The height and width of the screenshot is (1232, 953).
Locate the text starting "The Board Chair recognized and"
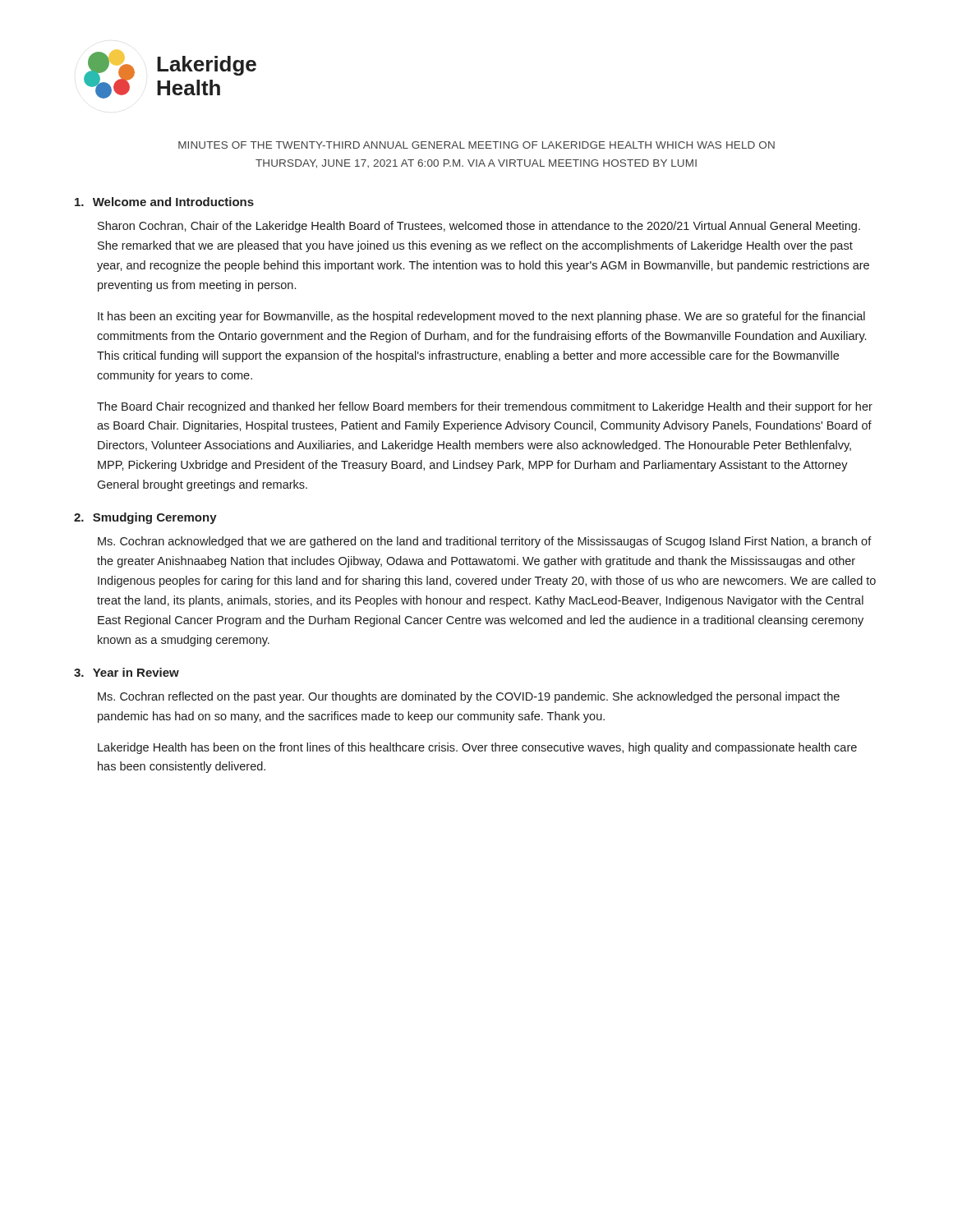[x=485, y=445]
